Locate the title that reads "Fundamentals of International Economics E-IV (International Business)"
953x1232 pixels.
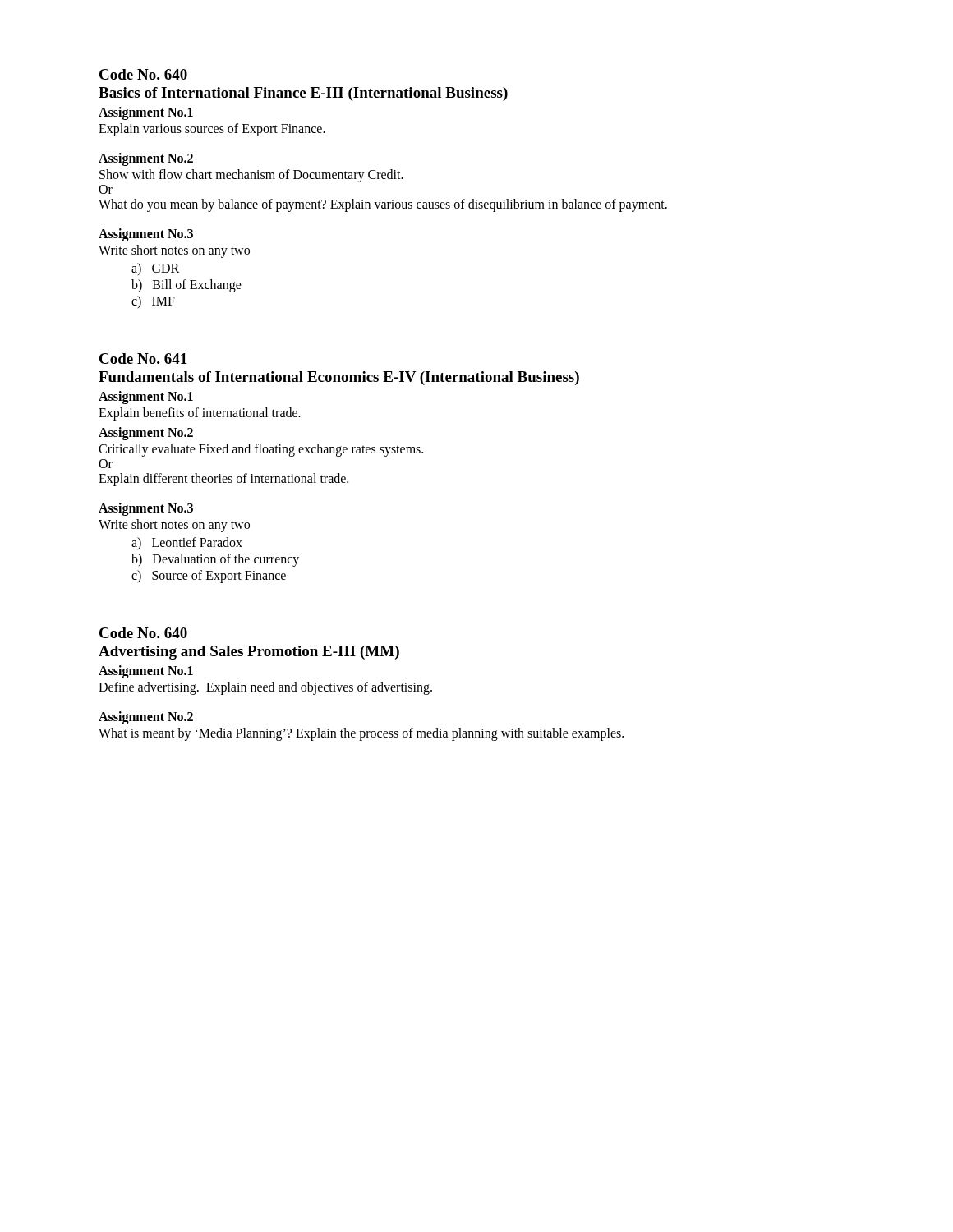(x=339, y=377)
